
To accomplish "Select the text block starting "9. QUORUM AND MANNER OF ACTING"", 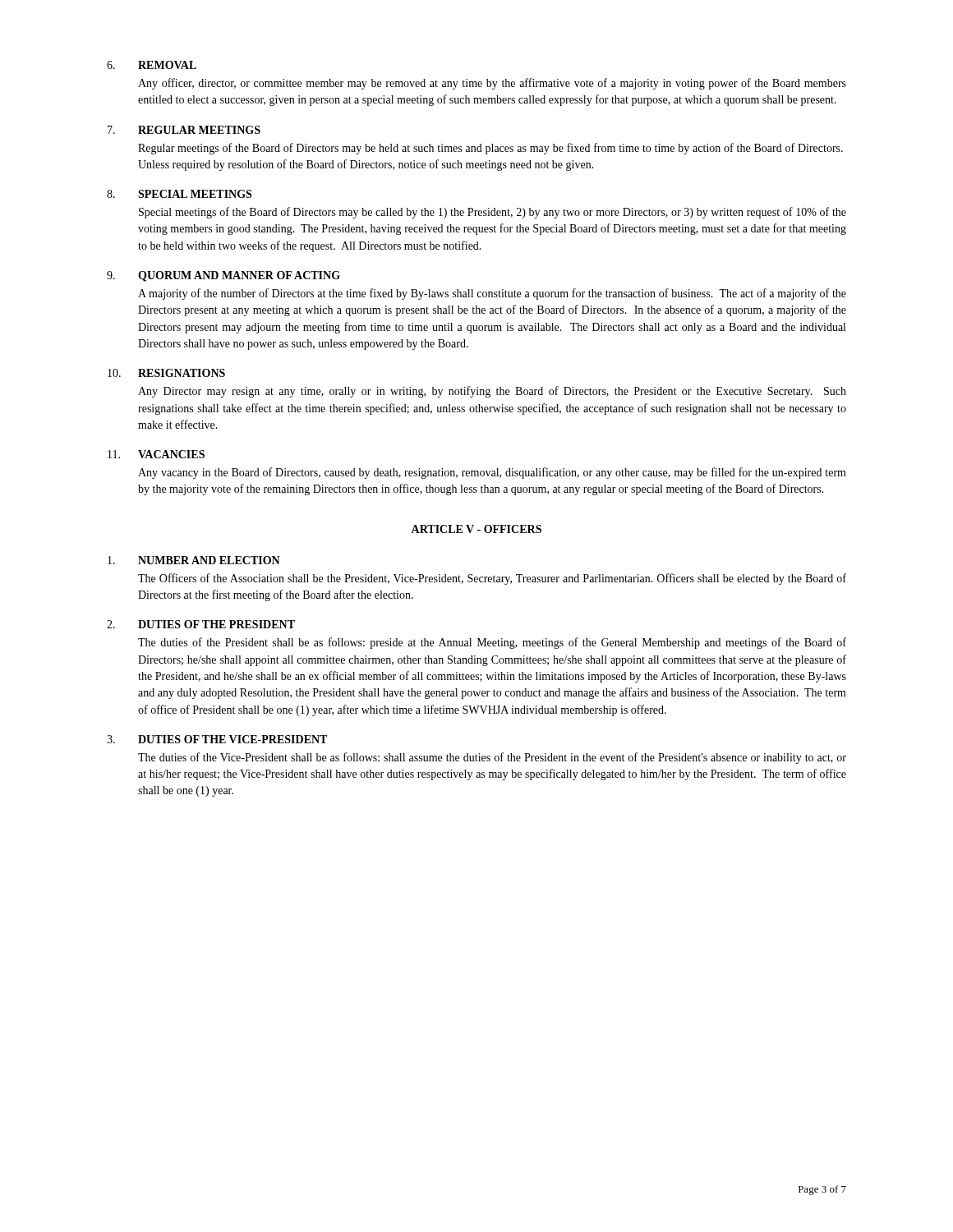I will coord(476,311).
